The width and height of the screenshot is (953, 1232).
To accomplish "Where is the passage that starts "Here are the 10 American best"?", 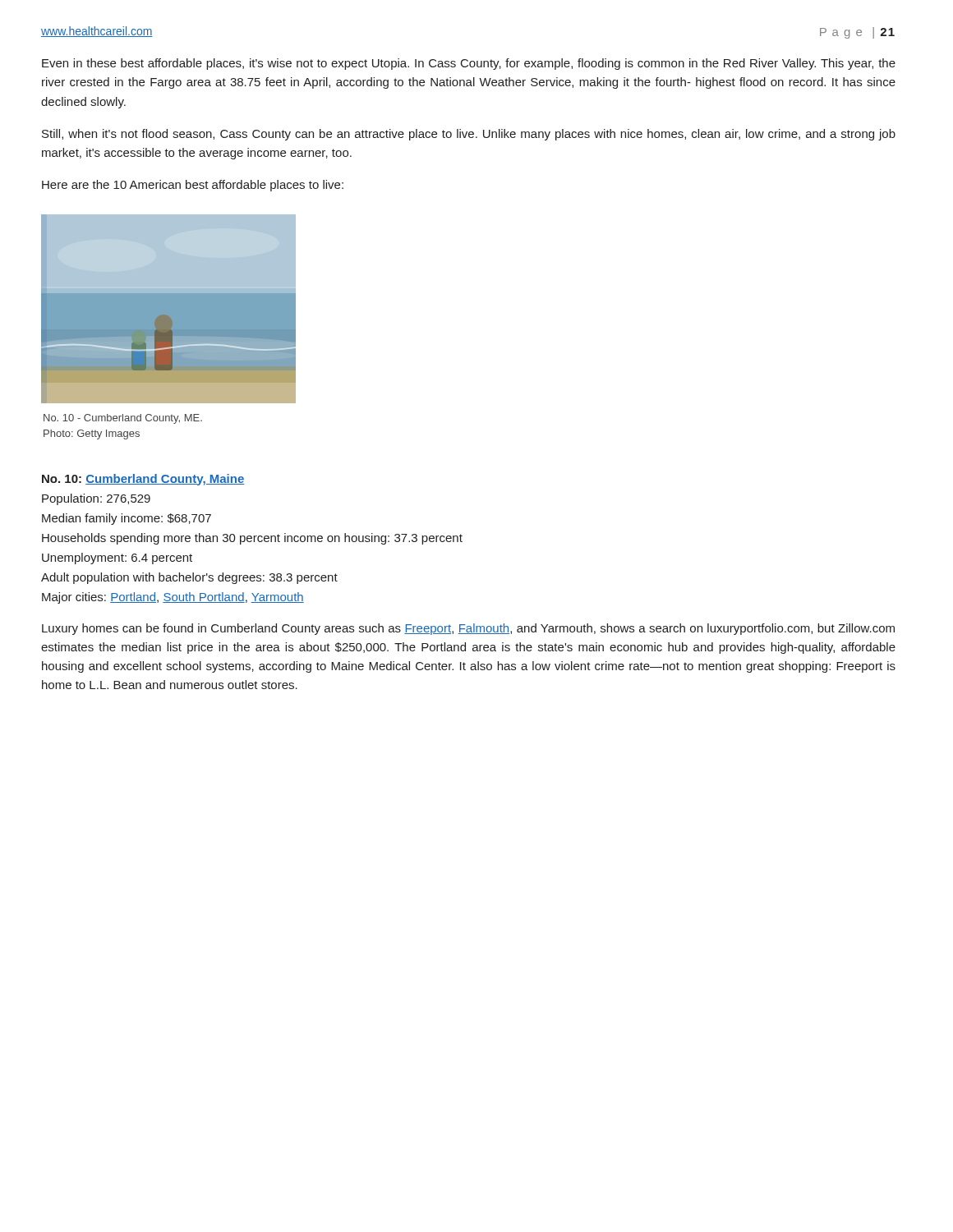I will [193, 185].
